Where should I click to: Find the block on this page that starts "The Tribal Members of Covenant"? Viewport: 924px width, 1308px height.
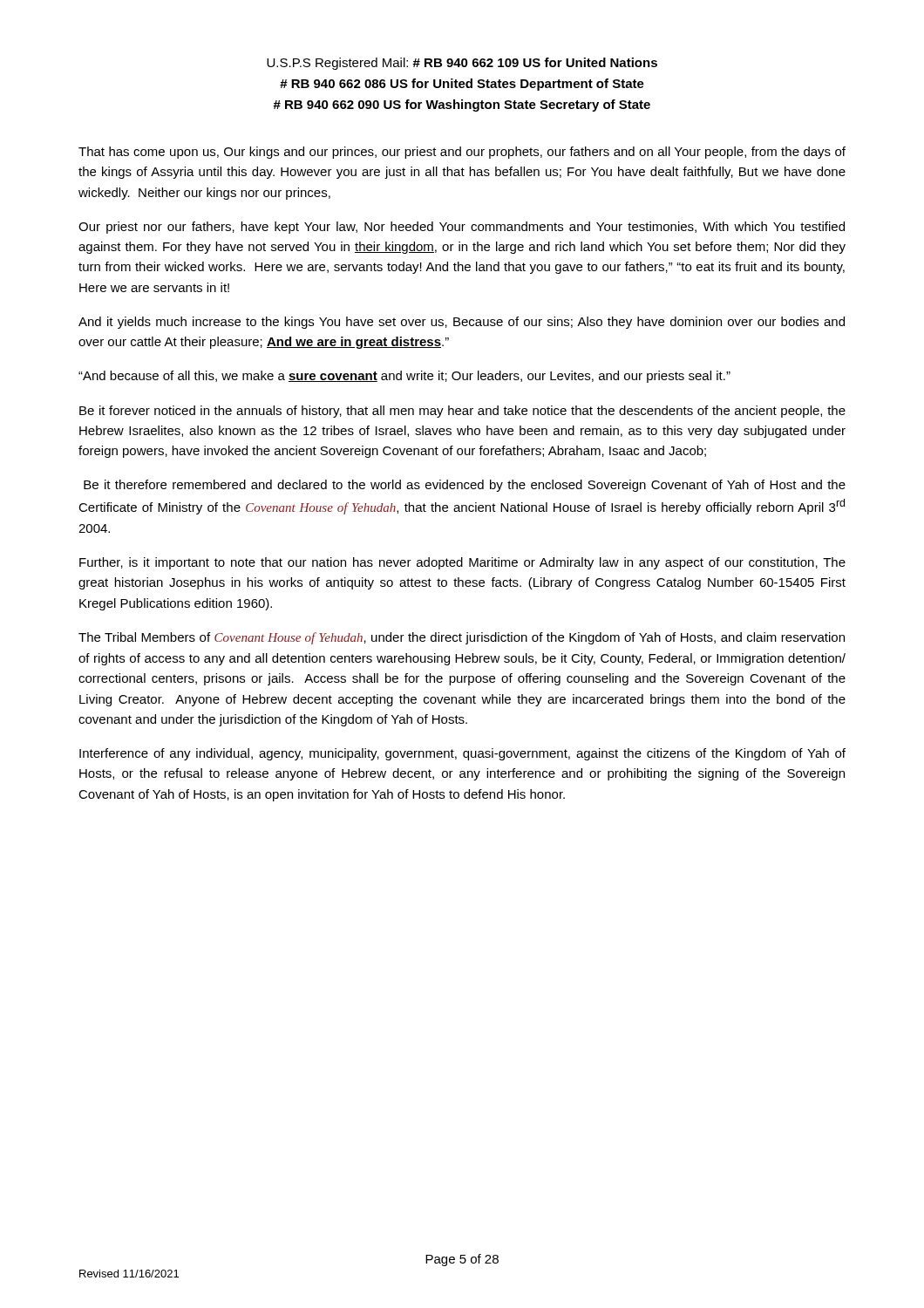pyautogui.click(x=462, y=678)
